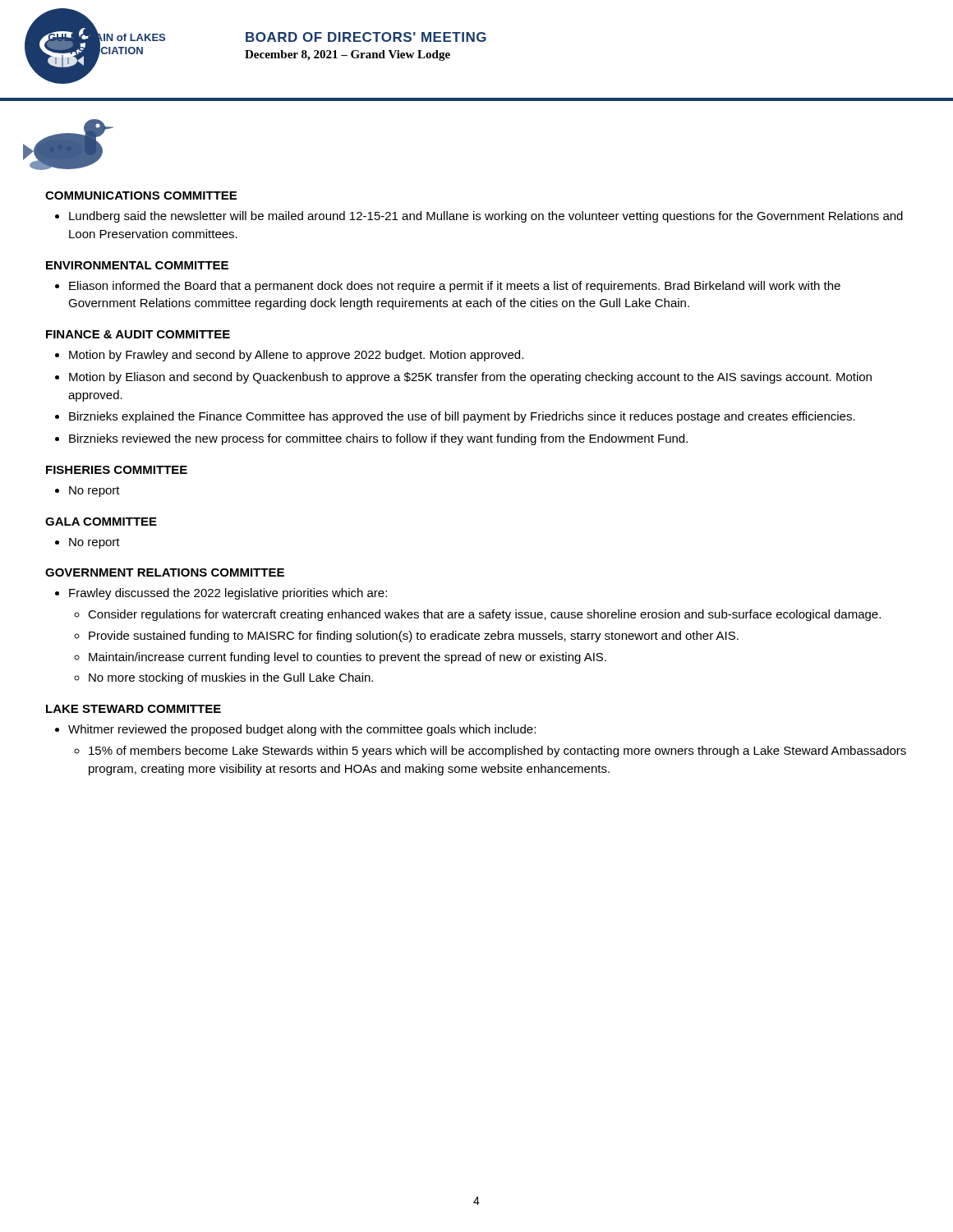Click where it says "LAKE STEWARD COMMITTEE"

coord(133,708)
